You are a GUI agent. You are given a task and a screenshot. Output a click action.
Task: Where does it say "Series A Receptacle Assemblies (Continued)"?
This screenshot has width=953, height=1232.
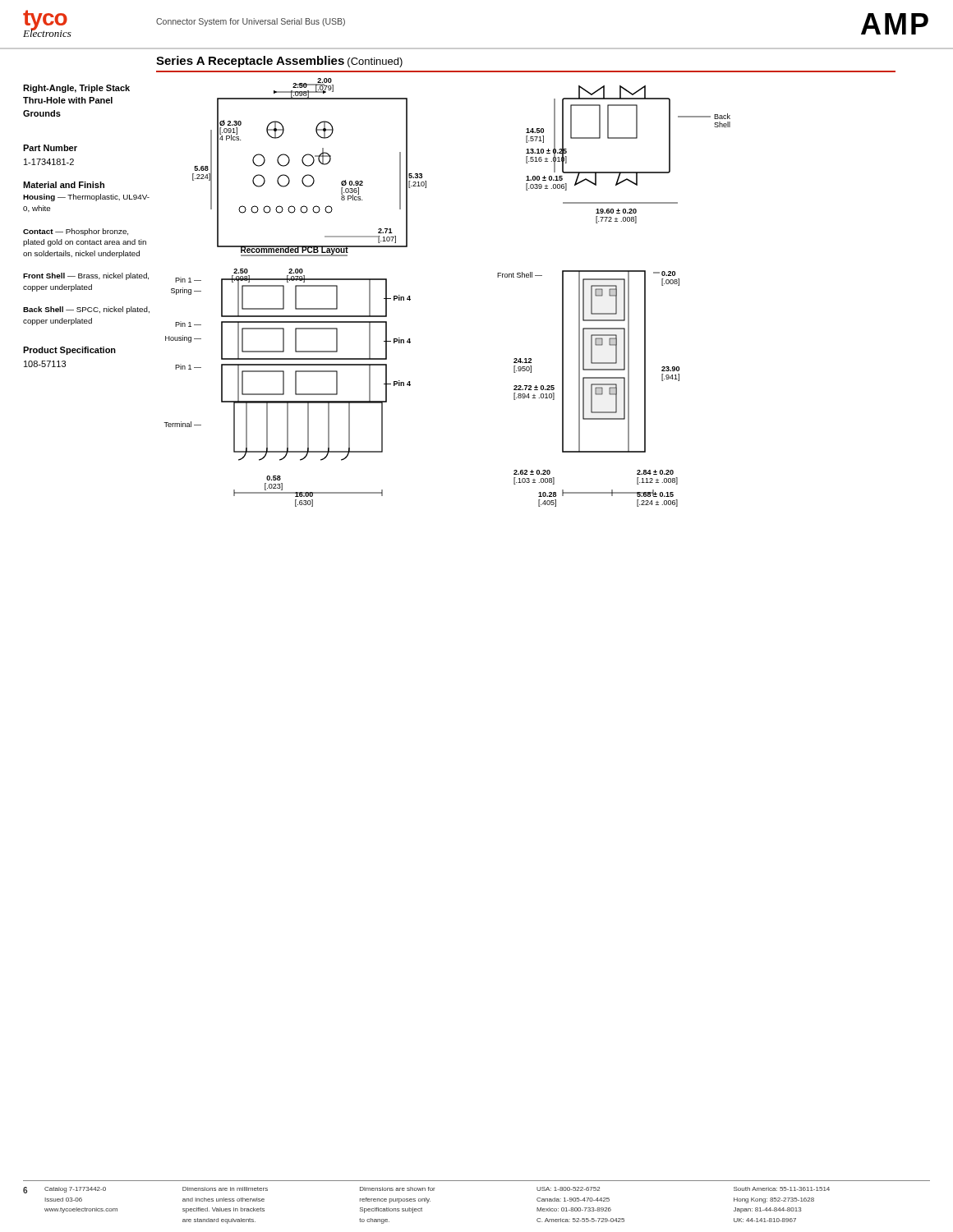279,60
